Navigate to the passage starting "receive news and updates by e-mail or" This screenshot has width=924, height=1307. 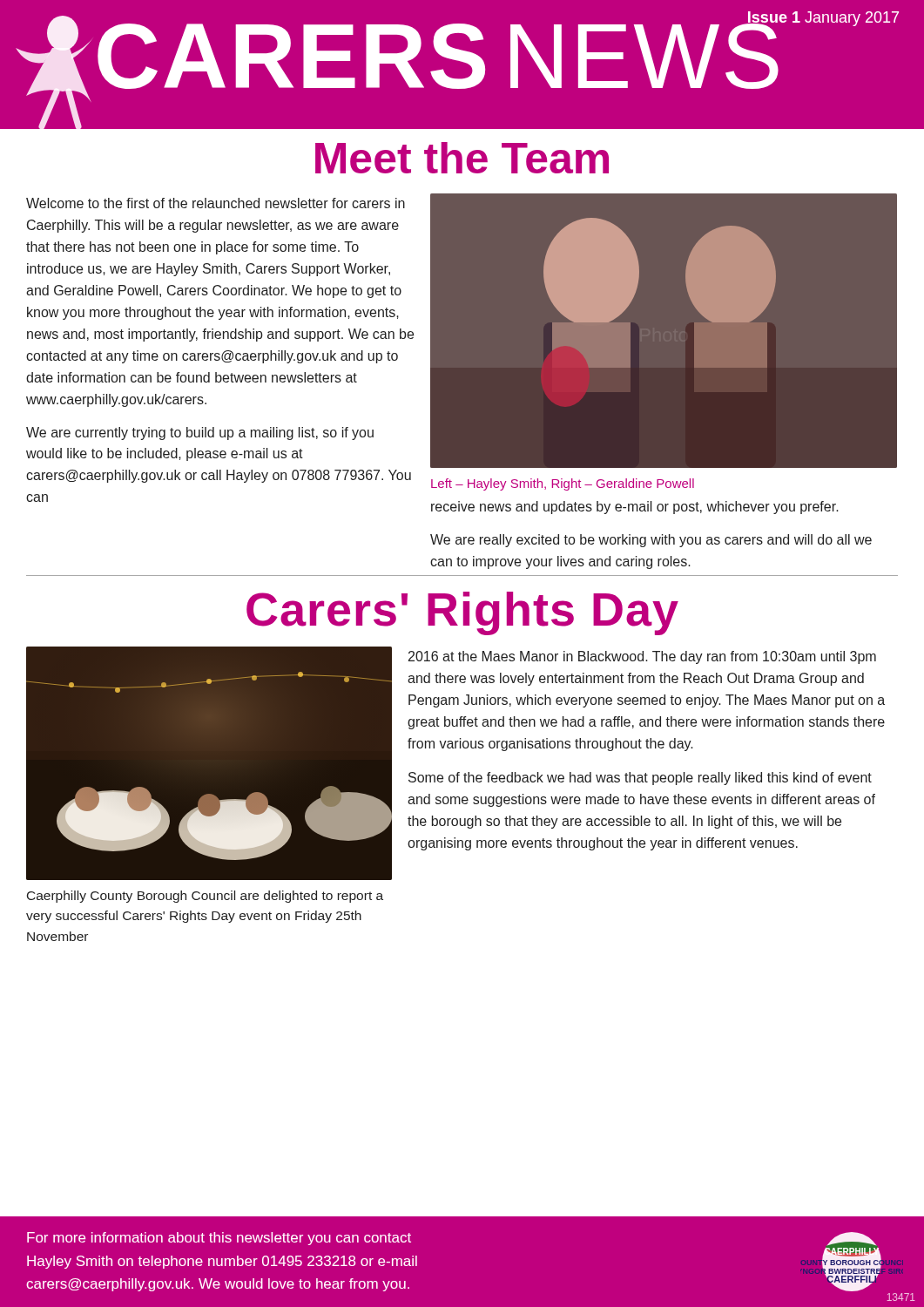(x=664, y=535)
